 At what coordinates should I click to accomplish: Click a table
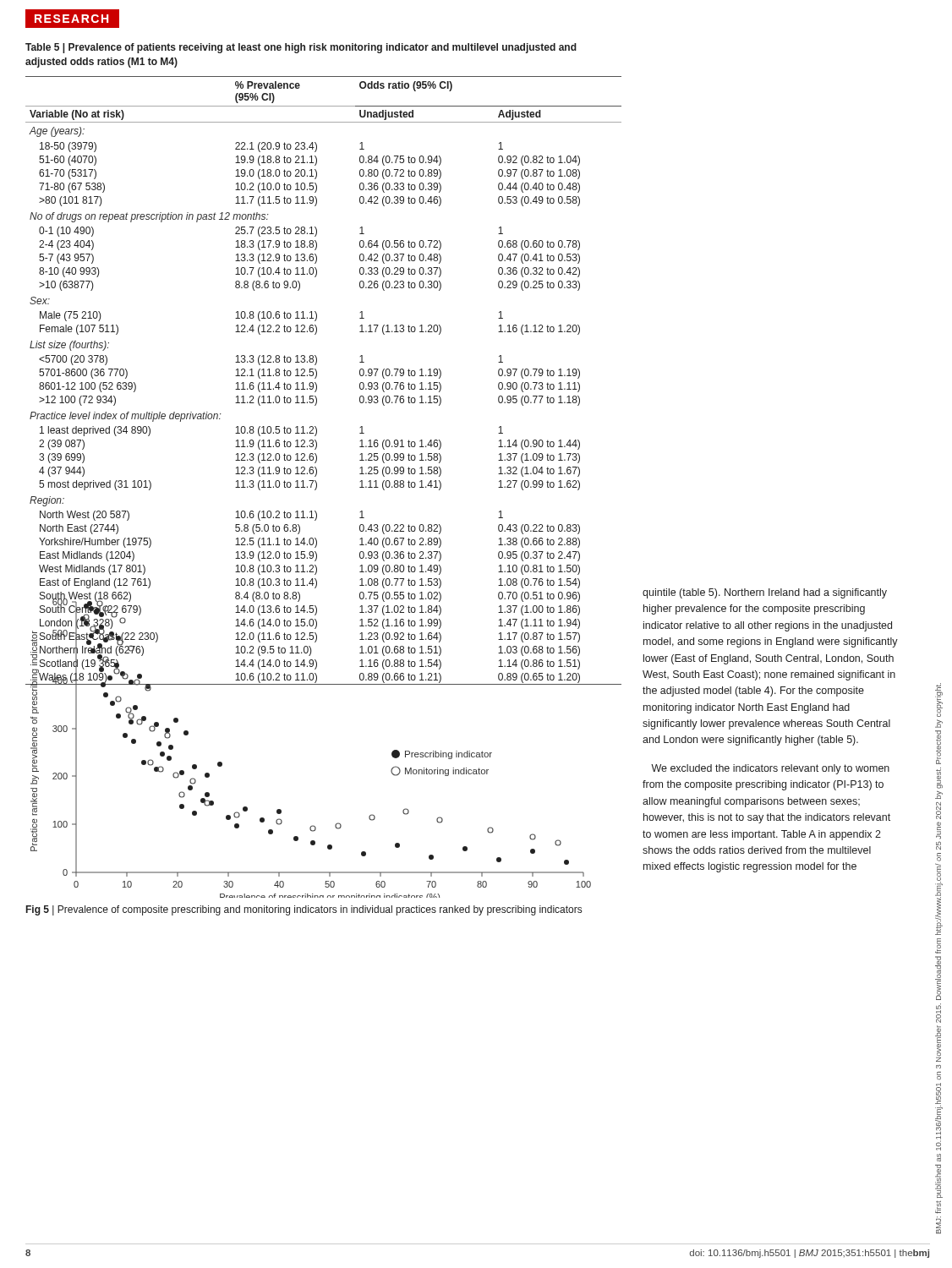coord(323,380)
